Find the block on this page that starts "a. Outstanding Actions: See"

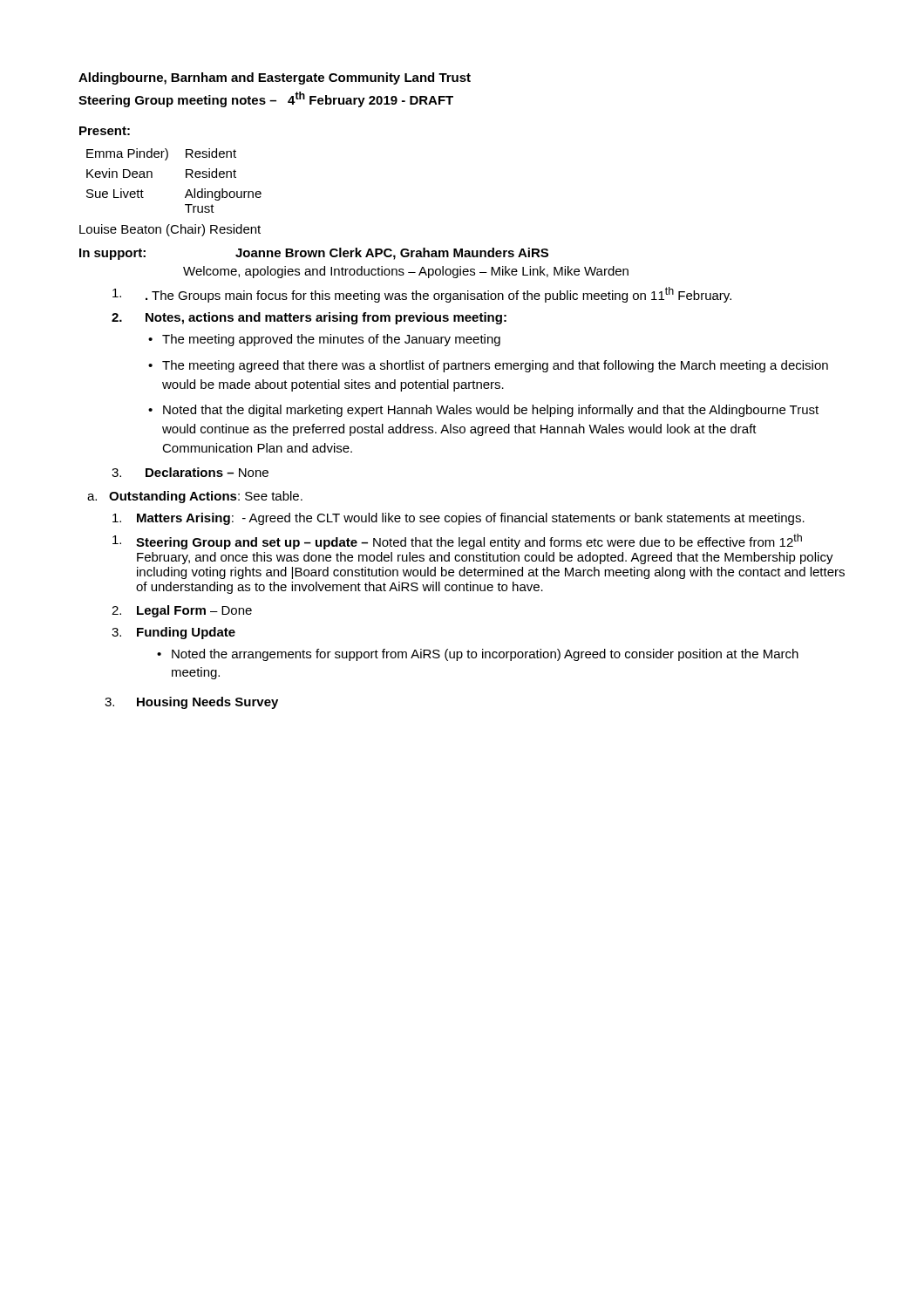click(195, 495)
